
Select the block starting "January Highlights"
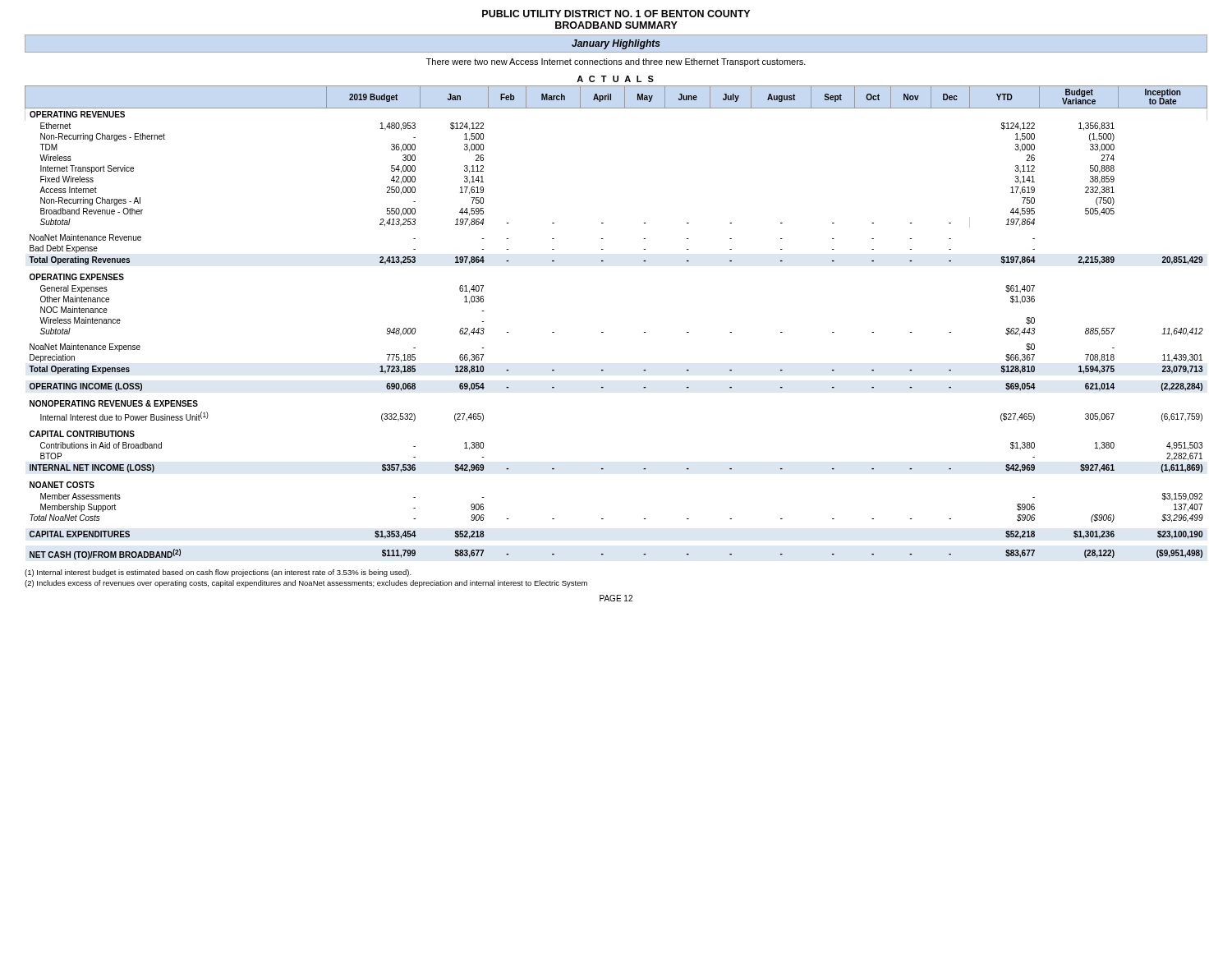coord(616,44)
